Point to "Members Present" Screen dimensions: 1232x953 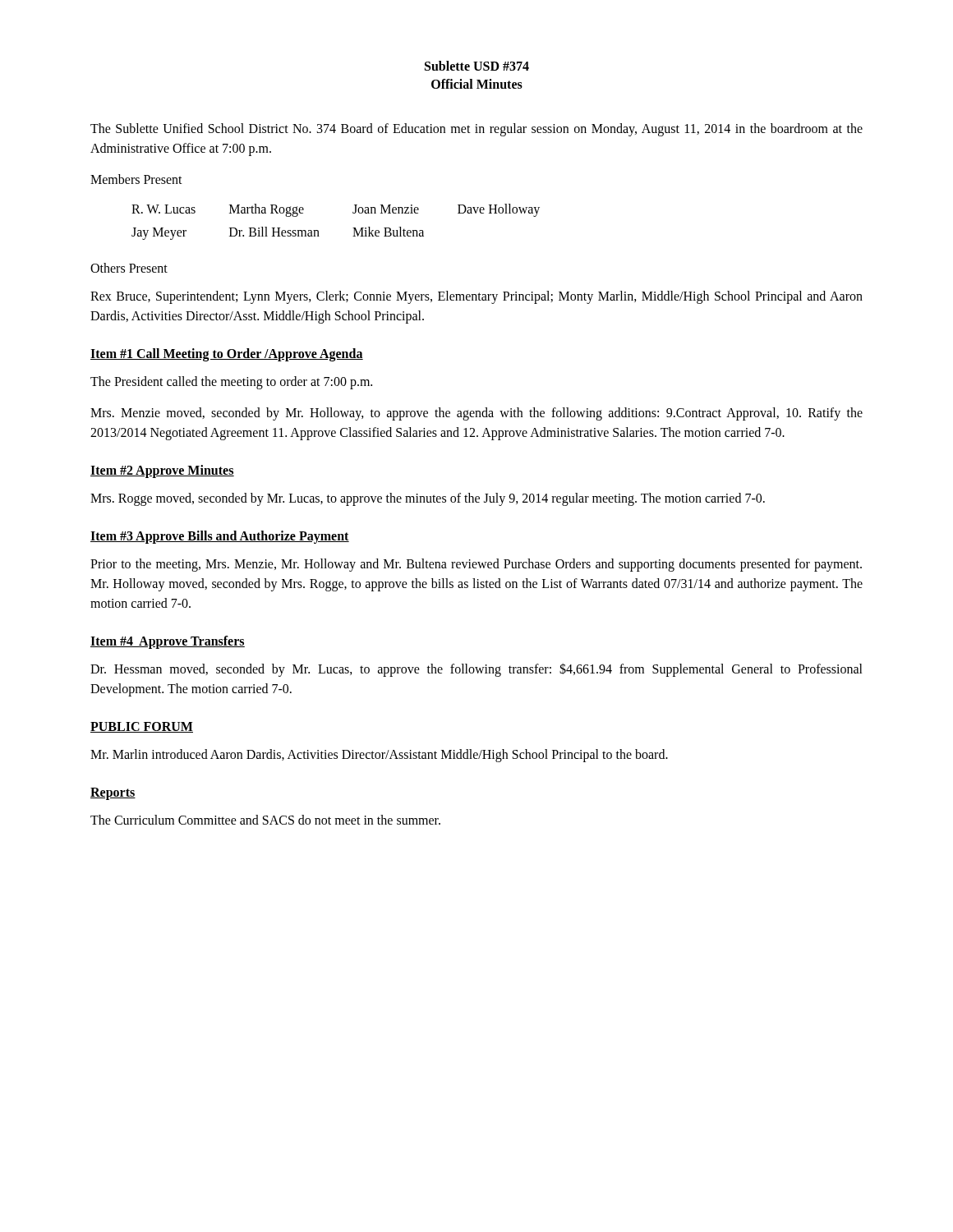136,179
